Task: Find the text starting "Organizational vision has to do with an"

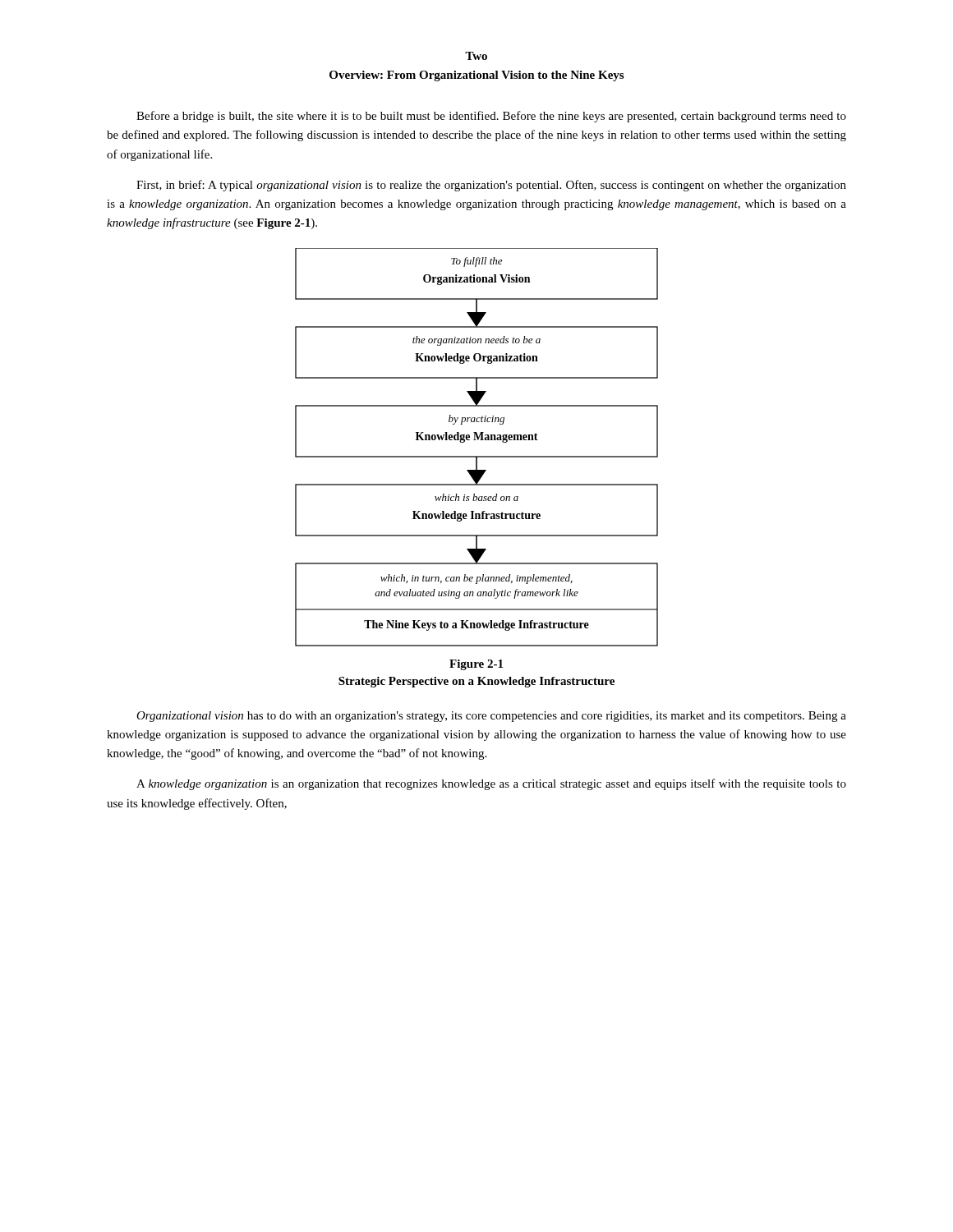Action: coord(476,734)
